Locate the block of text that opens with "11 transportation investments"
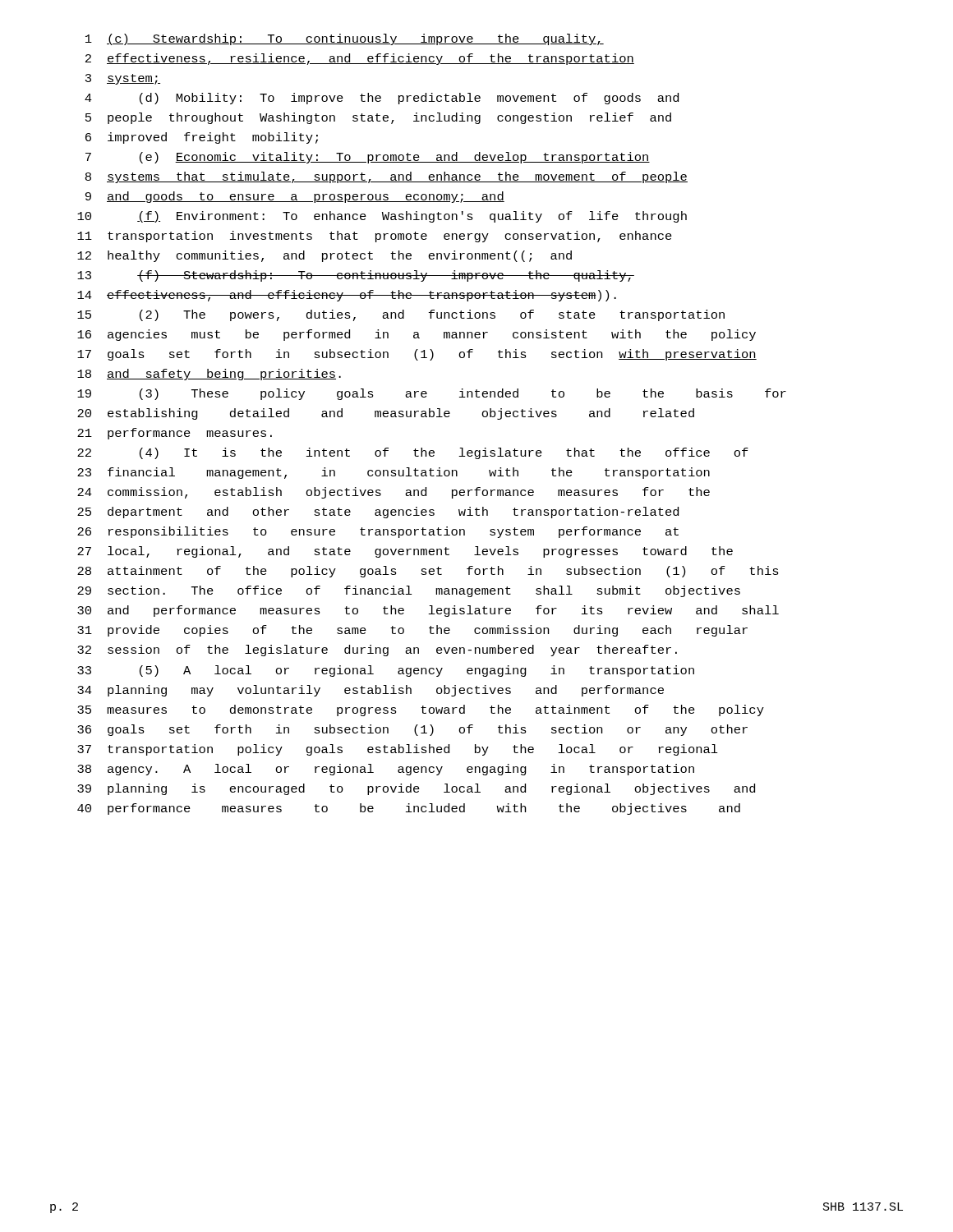953x1232 pixels. (x=476, y=237)
